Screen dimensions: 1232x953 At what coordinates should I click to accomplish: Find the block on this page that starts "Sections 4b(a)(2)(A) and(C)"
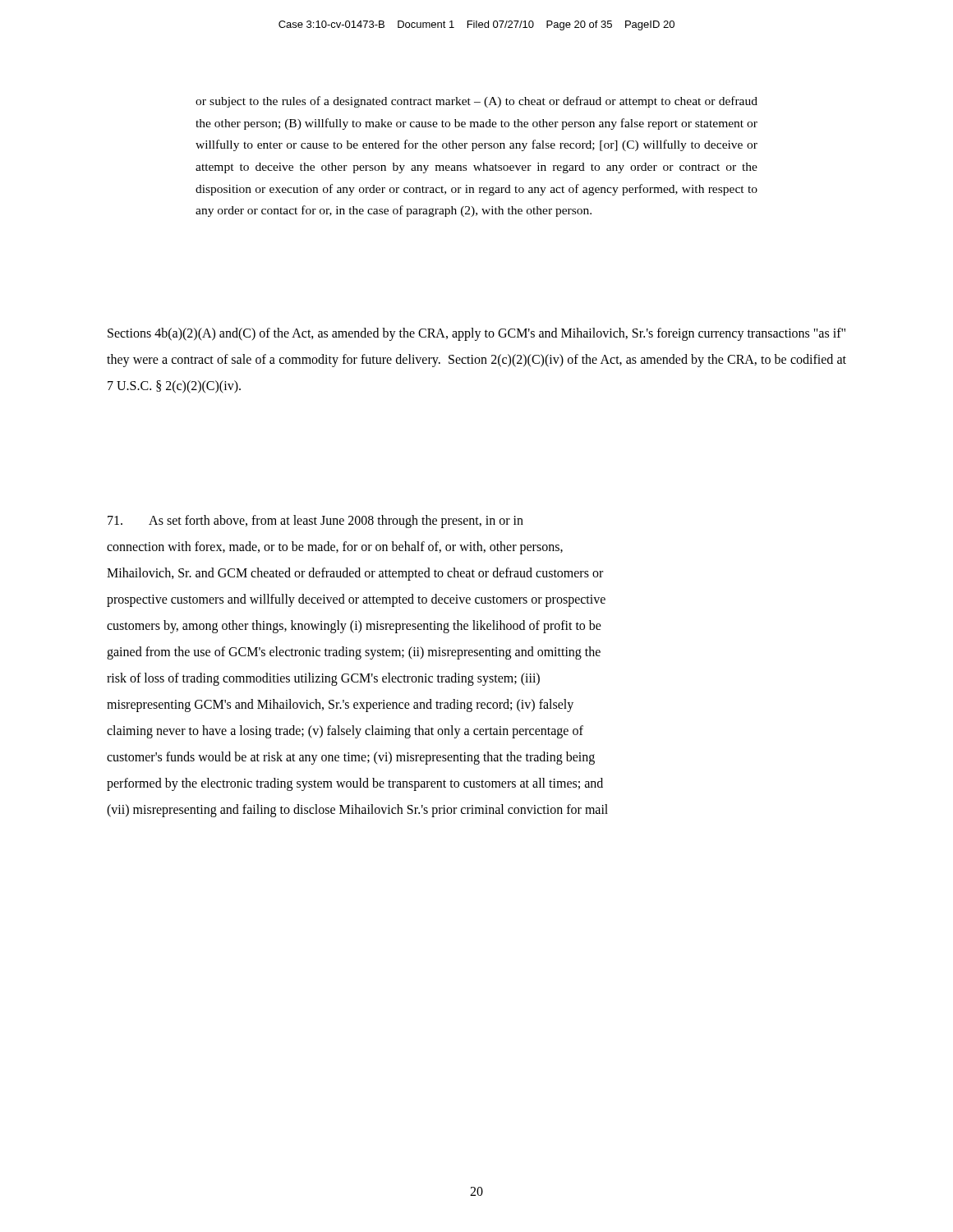click(x=476, y=359)
